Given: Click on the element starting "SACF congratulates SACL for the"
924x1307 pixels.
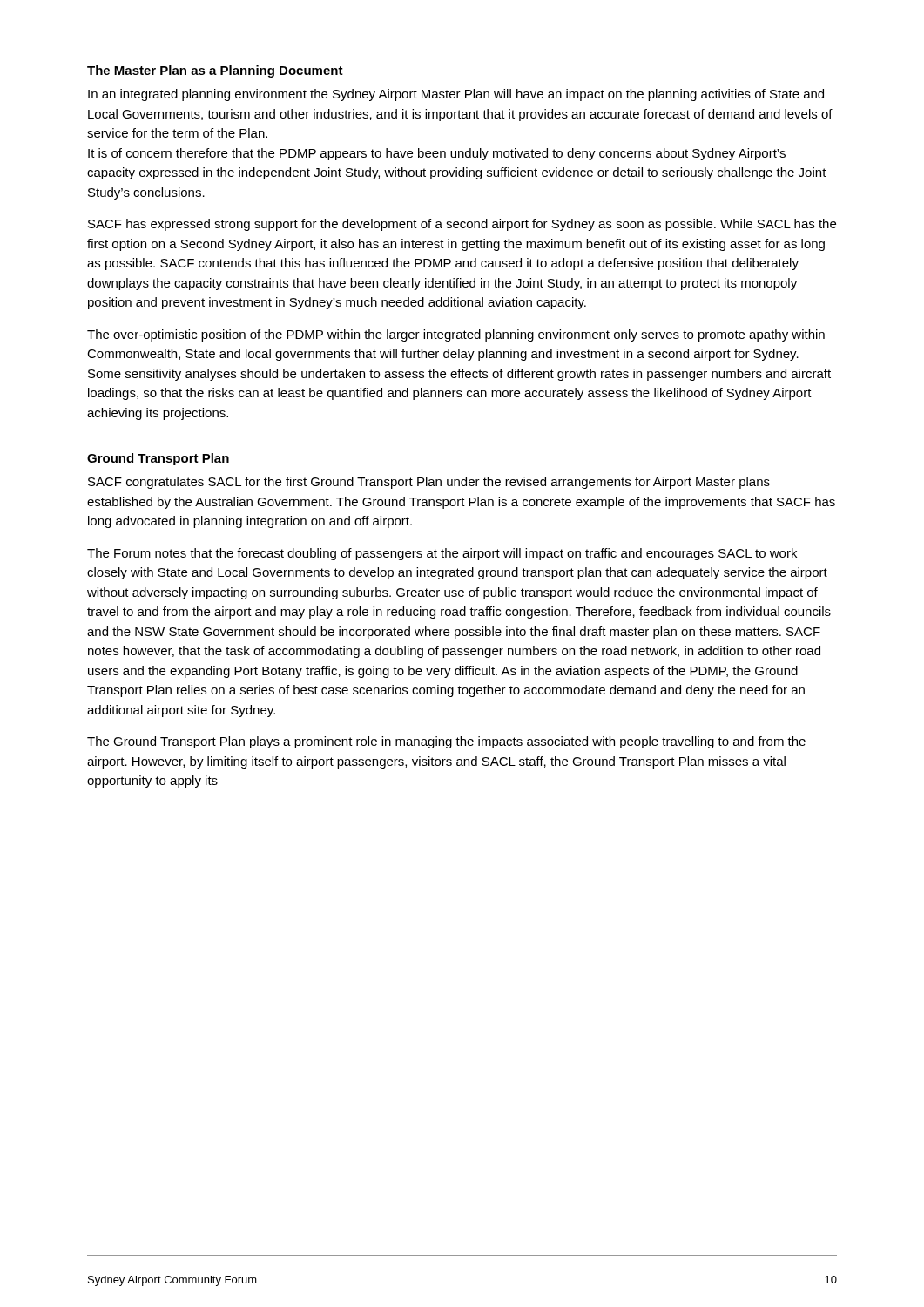Looking at the screenshot, I should pos(461,501).
